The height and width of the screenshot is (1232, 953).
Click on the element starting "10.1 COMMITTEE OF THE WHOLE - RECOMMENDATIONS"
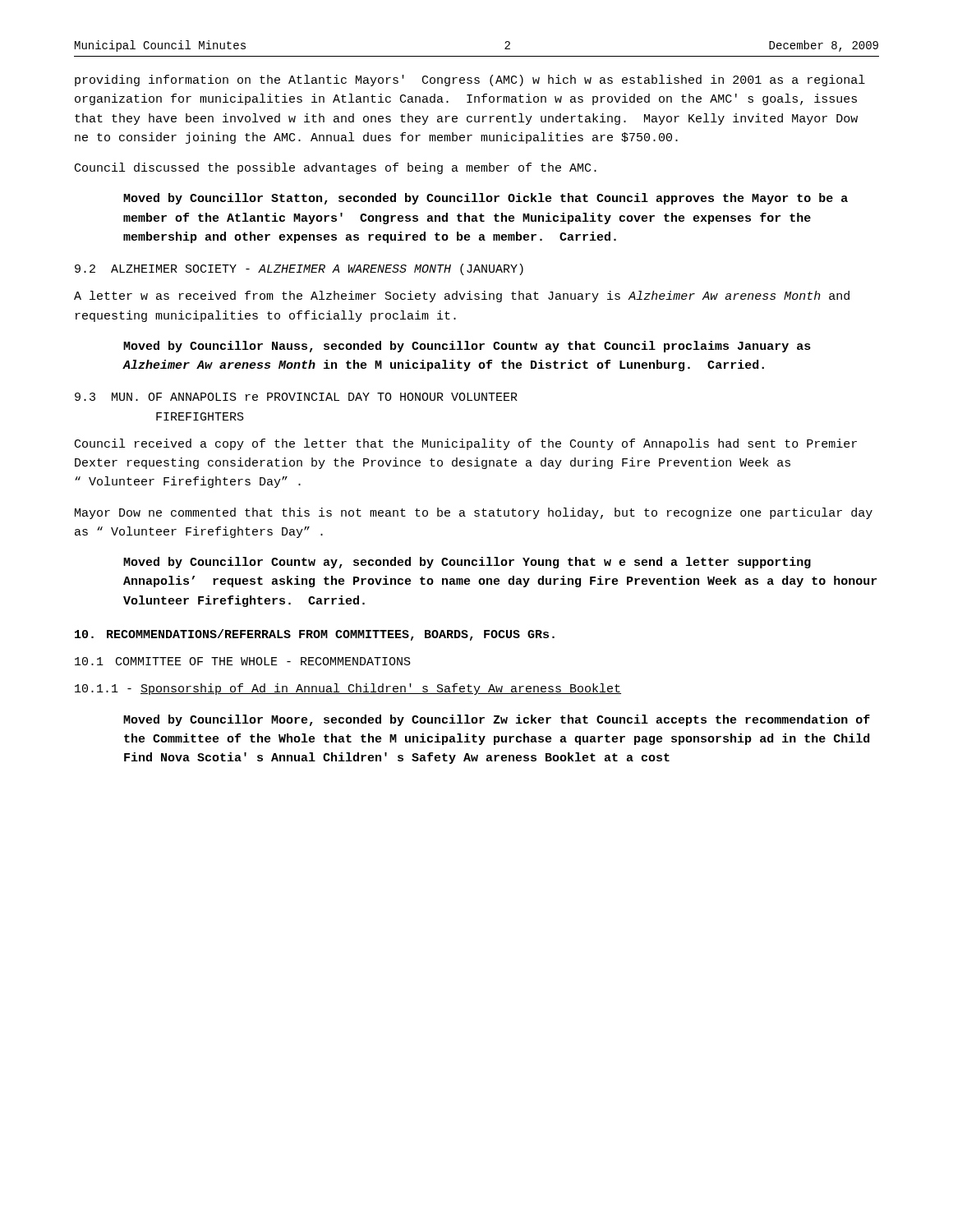[x=242, y=663]
